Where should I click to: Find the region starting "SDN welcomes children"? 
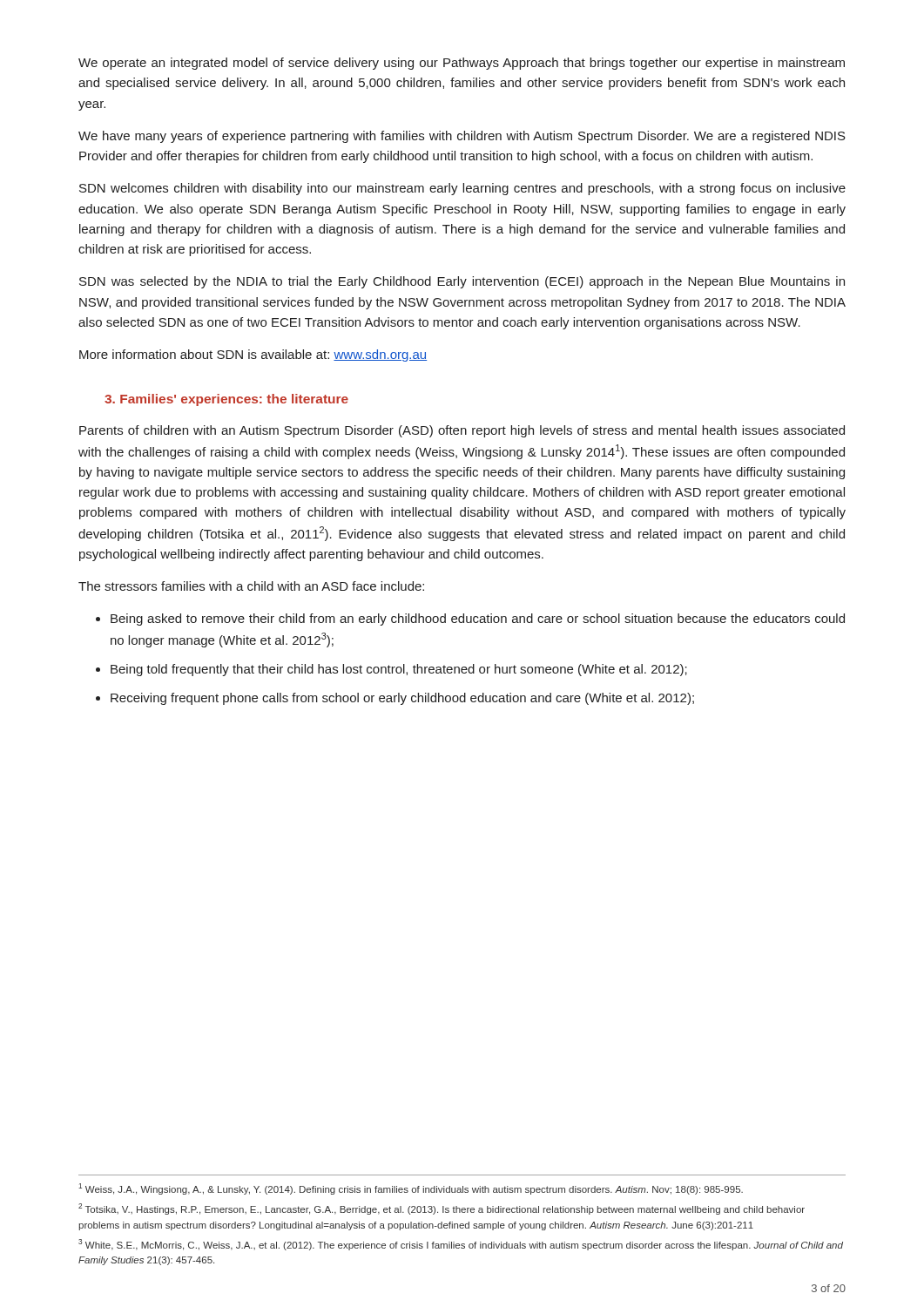point(462,219)
